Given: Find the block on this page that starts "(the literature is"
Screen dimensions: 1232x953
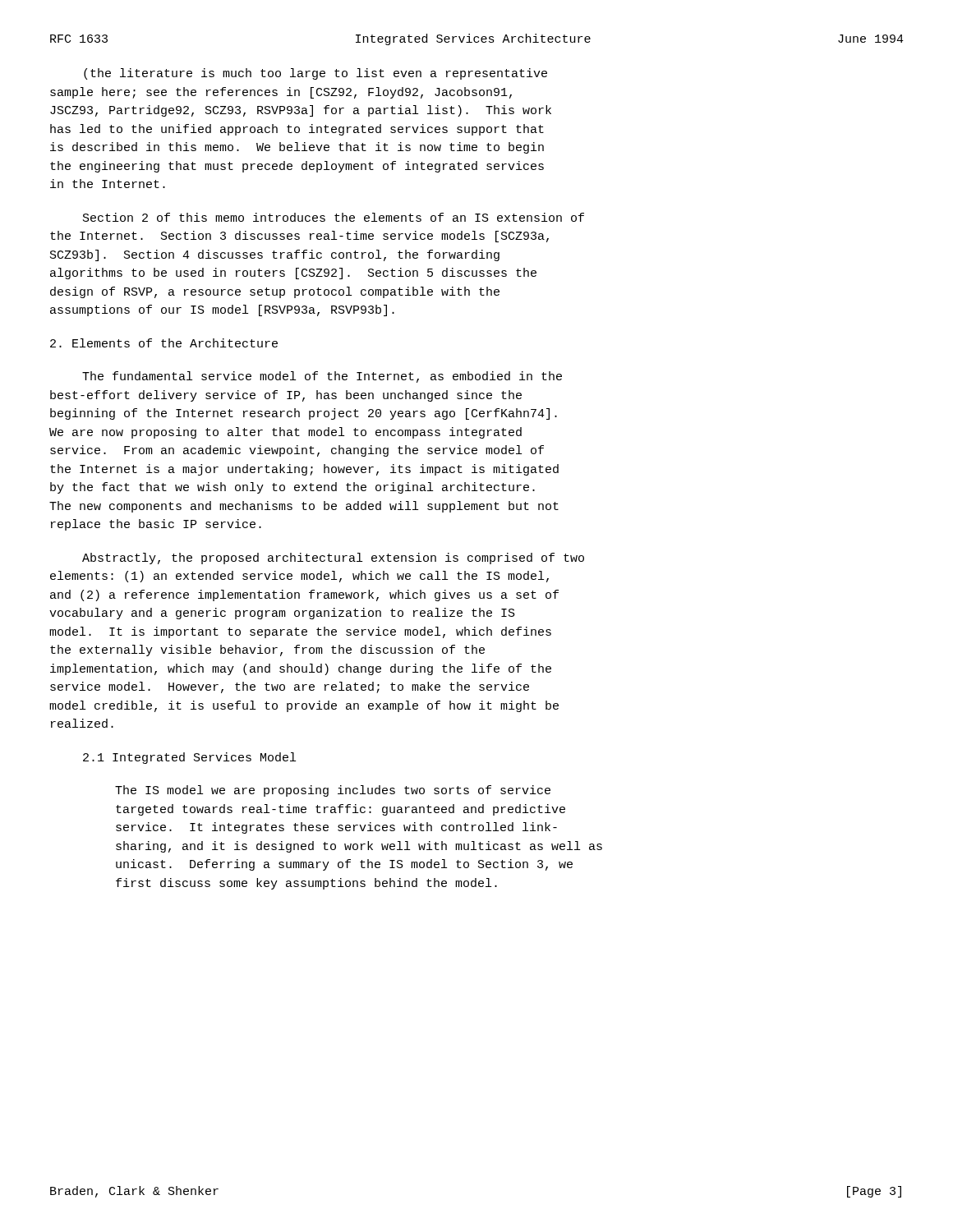Looking at the screenshot, I should click(301, 130).
